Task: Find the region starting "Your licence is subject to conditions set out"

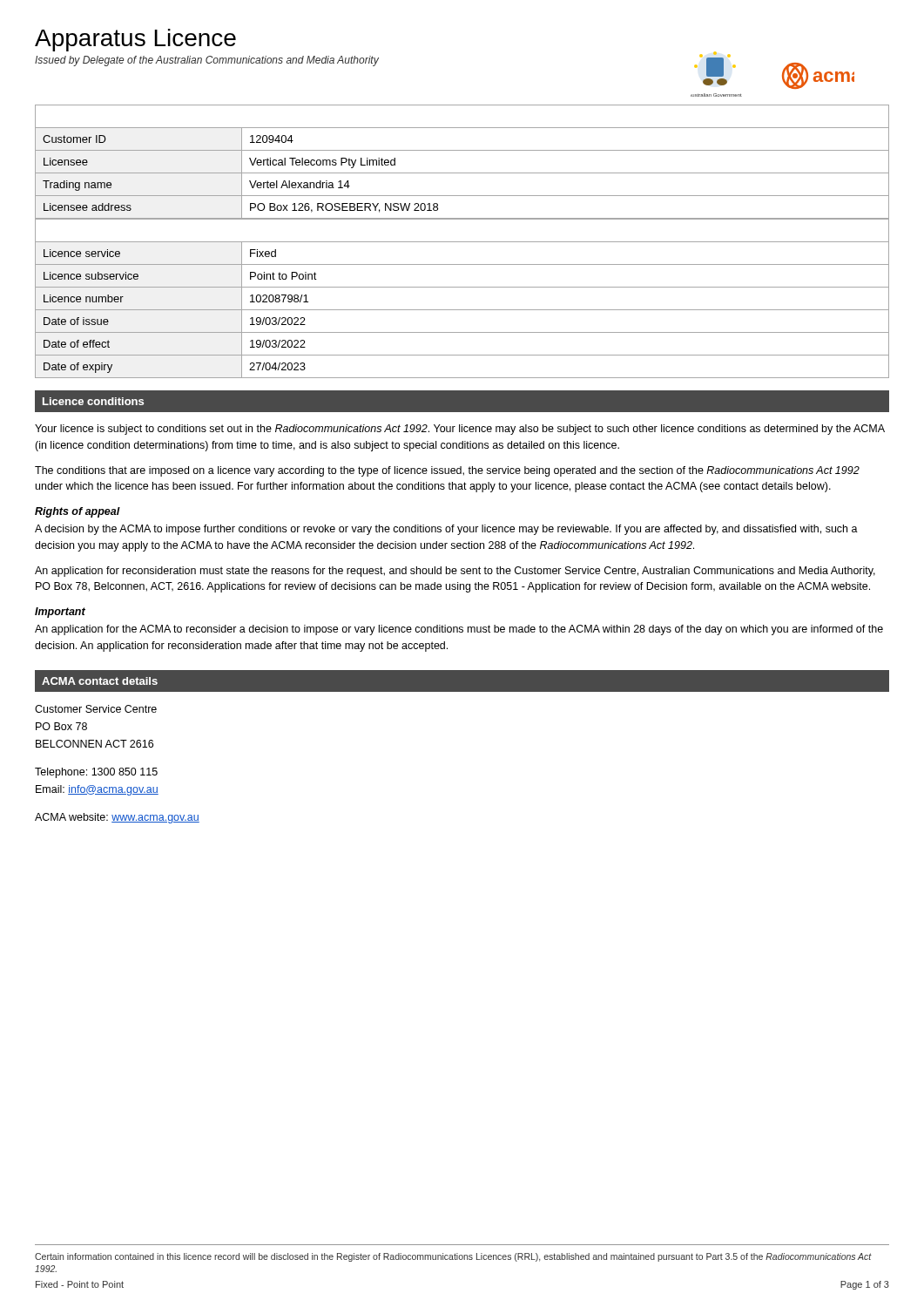Action: point(460,437)
